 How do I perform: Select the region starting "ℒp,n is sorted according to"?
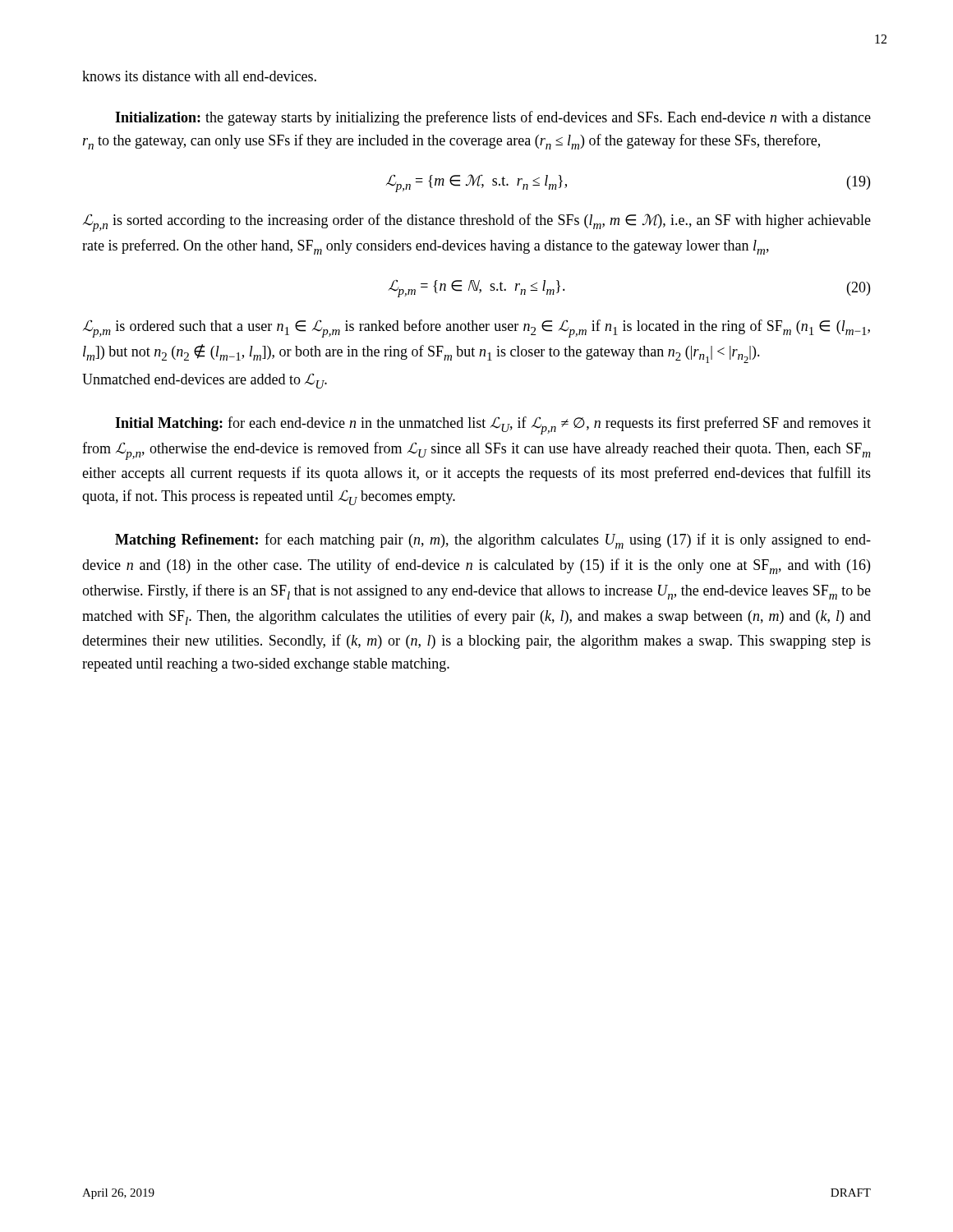476,235
